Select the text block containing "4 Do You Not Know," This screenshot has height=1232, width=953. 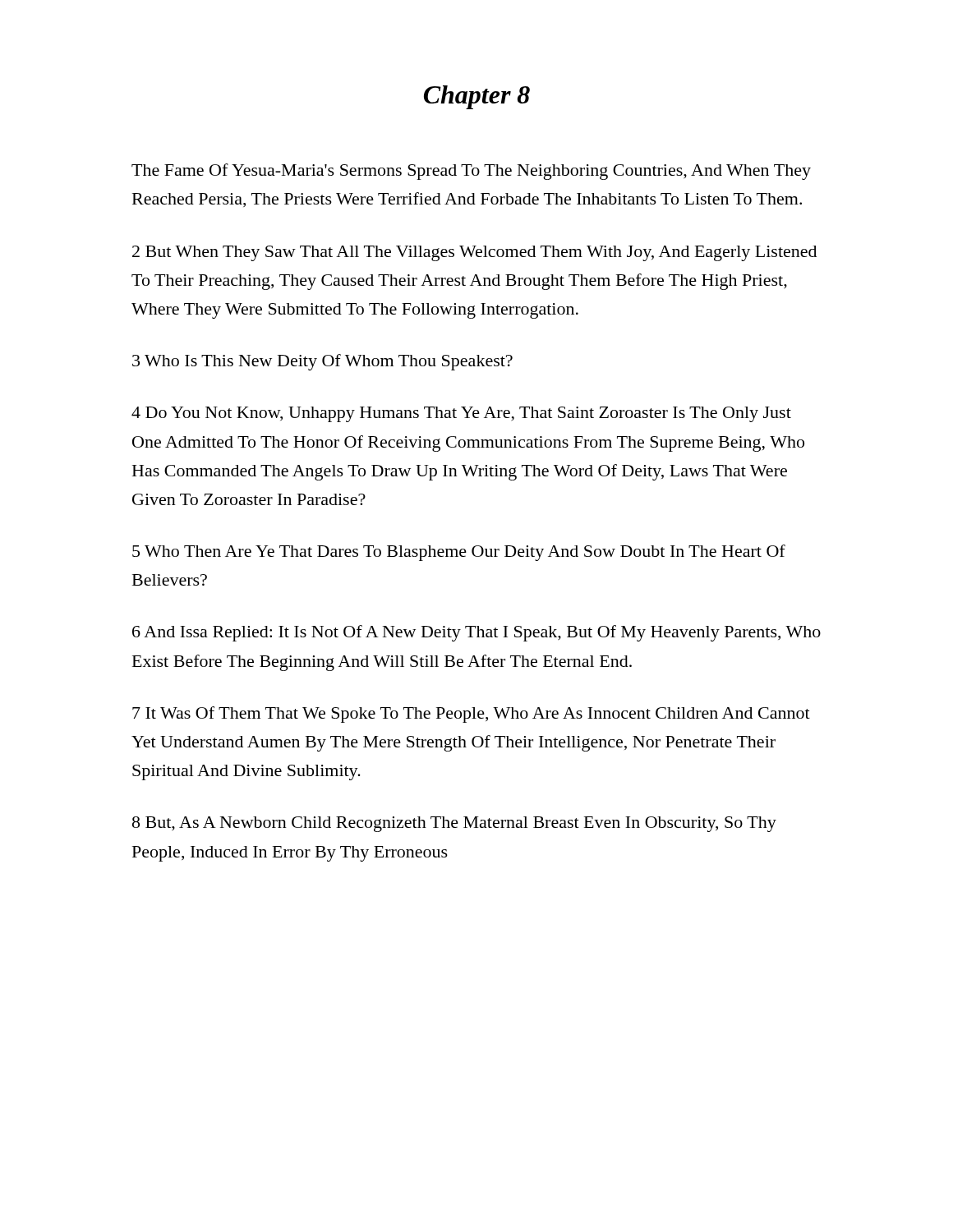click(x=468, y=455)
